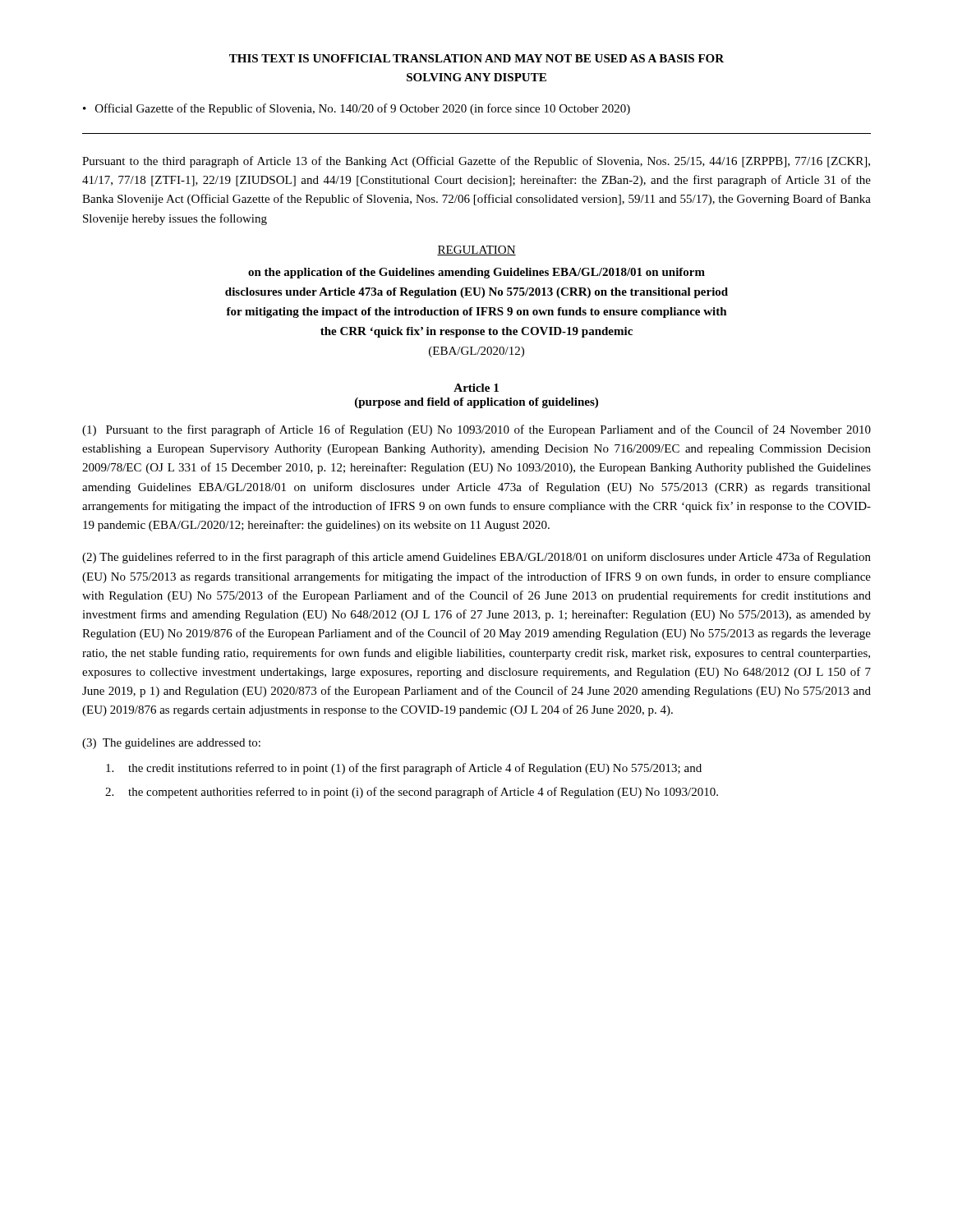The width and height of the screenshot is (953, 1232).
Task: Where is the passage that starts "(3) The guidelines are addressed"?
Action: [172, 742]
